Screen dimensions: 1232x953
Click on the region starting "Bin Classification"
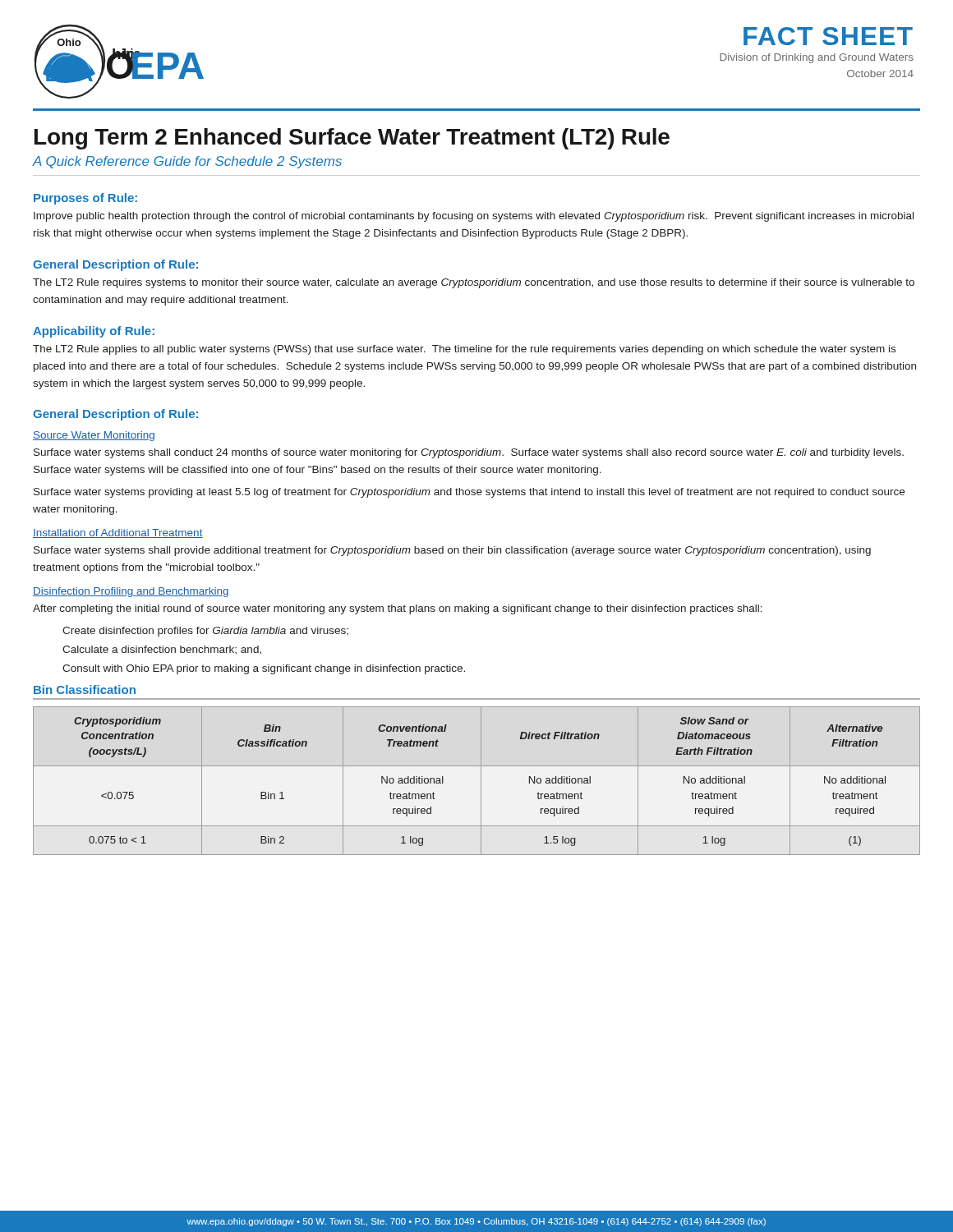[x=85, y=689]
